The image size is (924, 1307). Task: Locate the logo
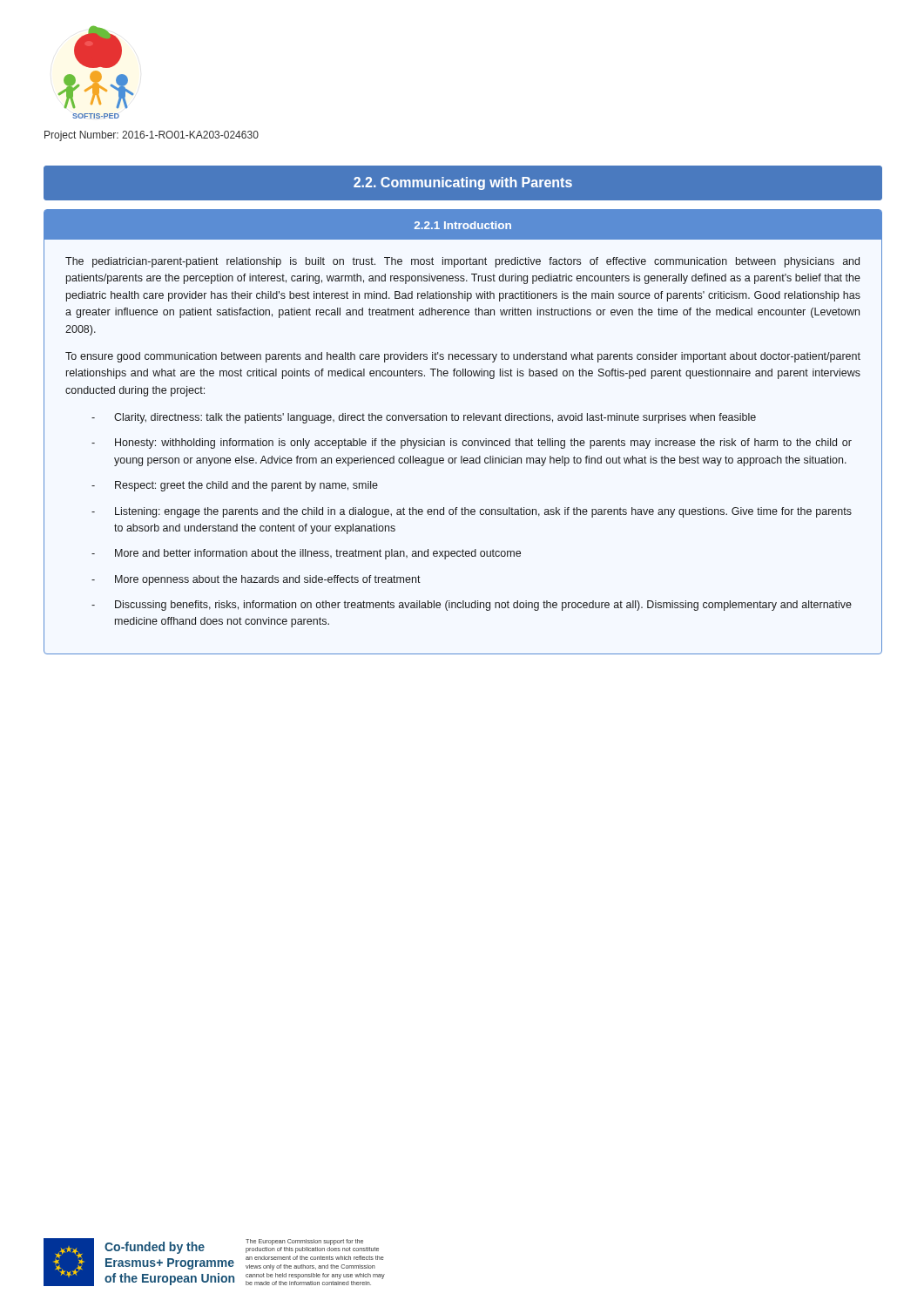coord(131,70)
